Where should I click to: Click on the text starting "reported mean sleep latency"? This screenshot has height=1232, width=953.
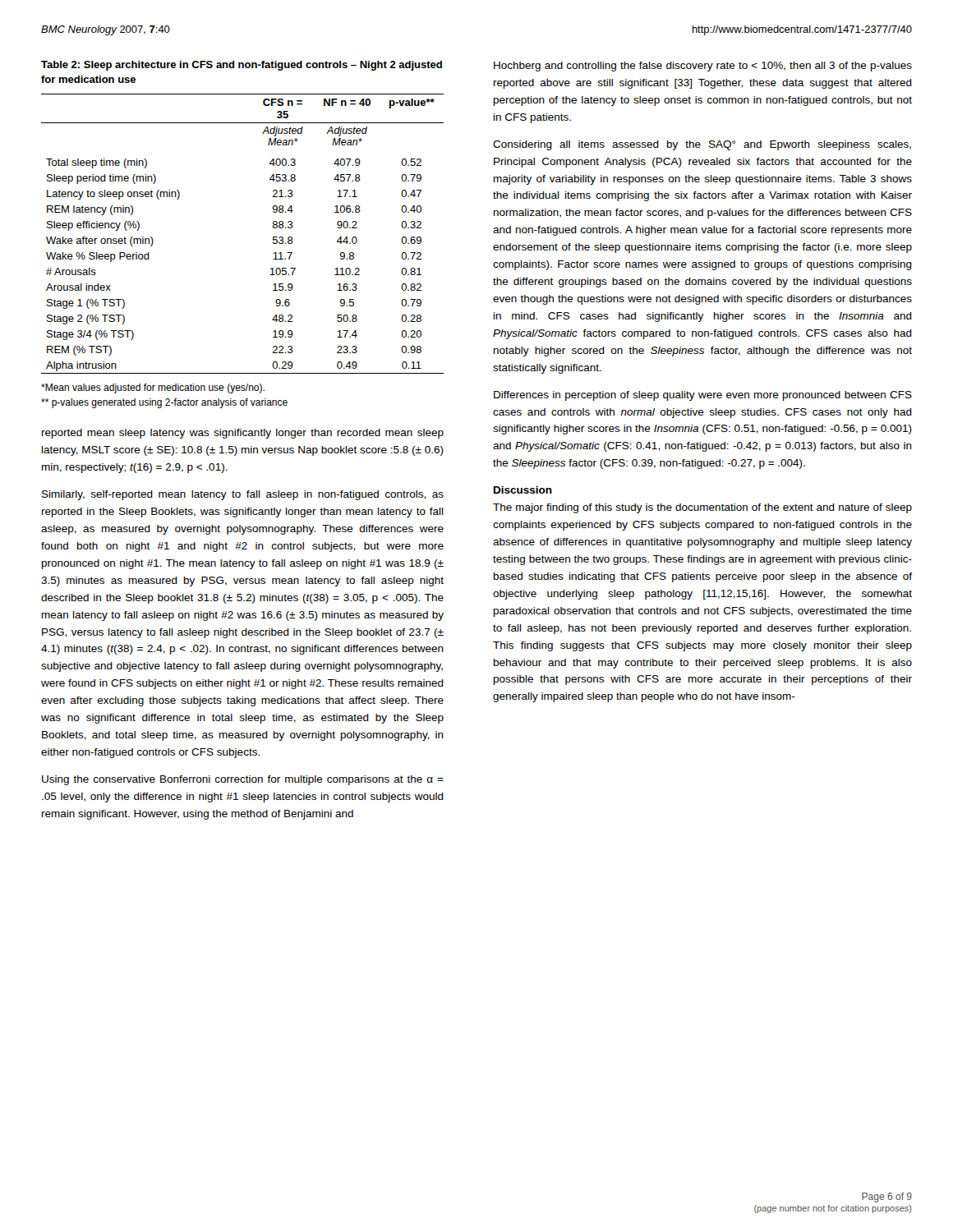[x=242, y=450]
